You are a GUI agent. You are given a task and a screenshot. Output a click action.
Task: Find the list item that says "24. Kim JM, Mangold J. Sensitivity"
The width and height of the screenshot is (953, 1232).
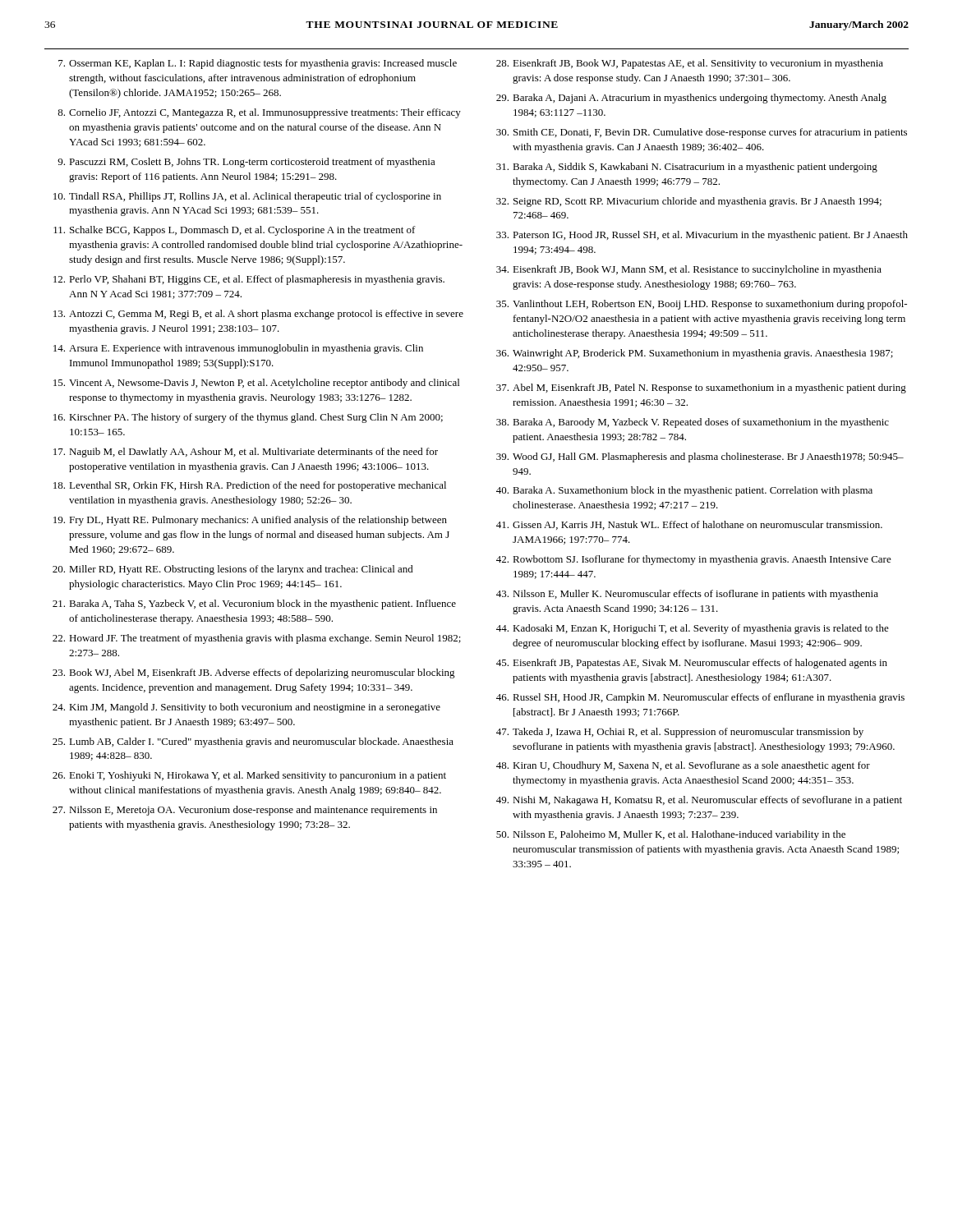pos(255,714)
